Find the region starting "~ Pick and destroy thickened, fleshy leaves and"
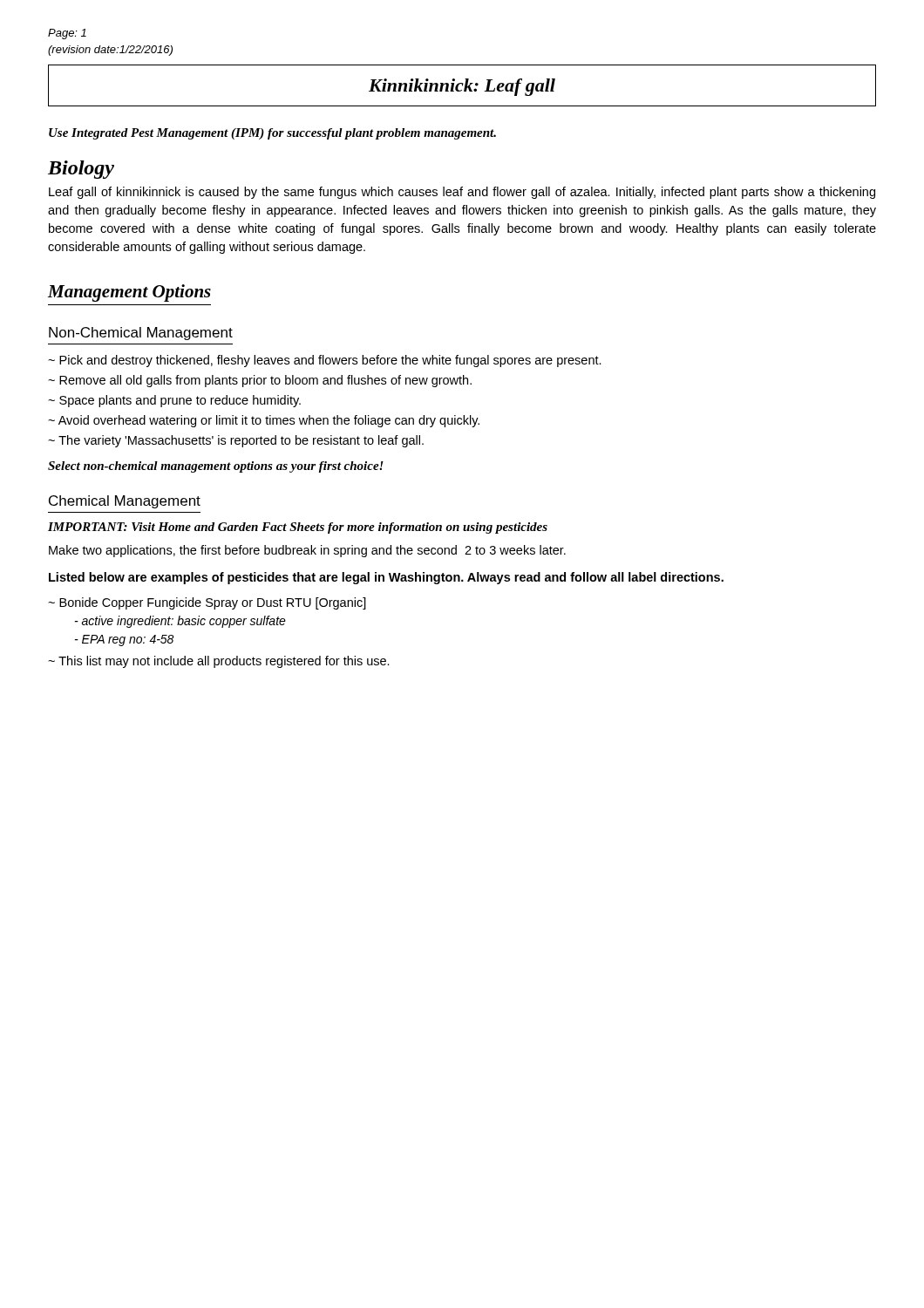The width and height of the screenshot is (924, 1308). click(325, 360)
